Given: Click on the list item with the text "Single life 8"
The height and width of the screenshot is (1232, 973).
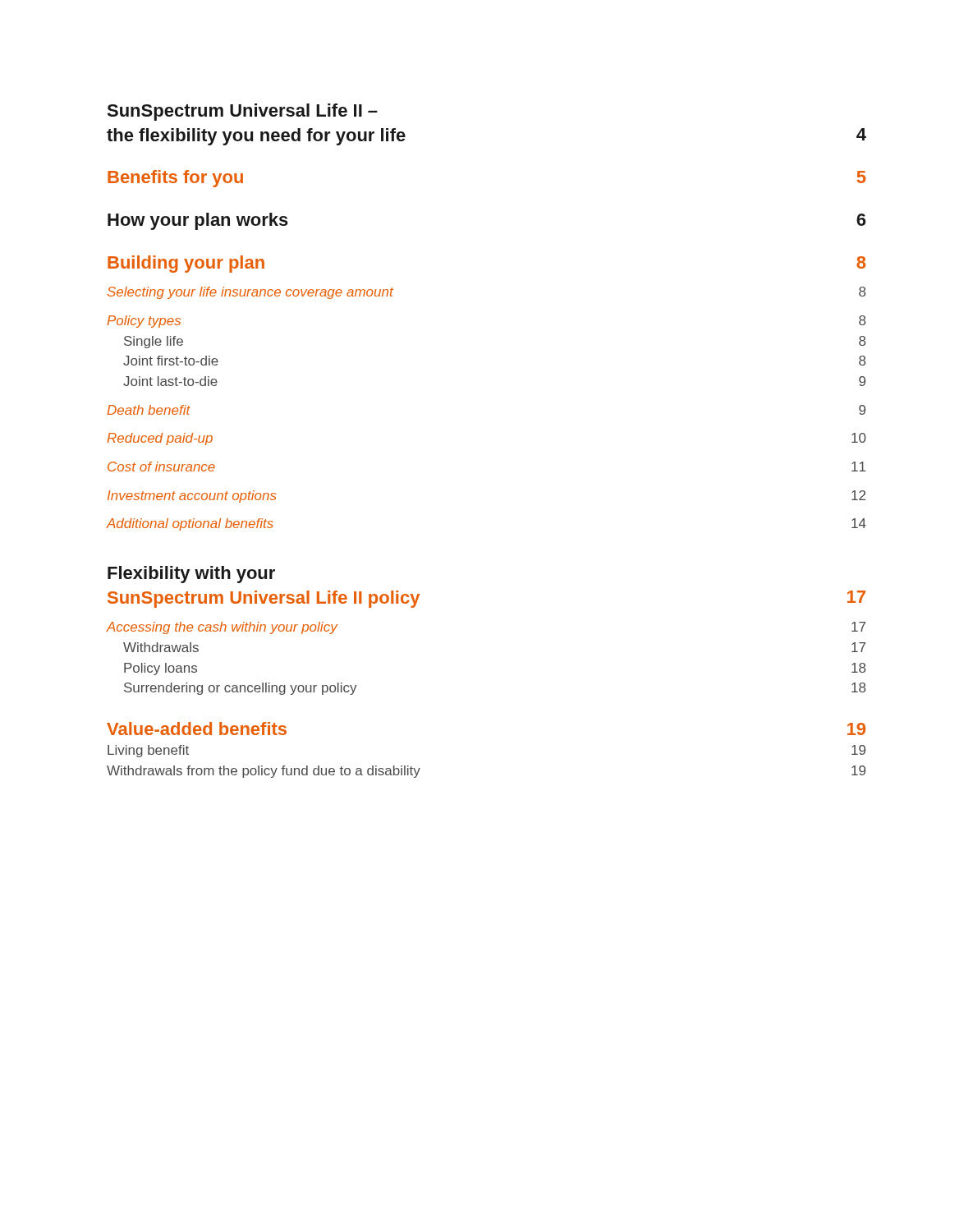Looking at the screenshot, I should click(x=152, y=342).
